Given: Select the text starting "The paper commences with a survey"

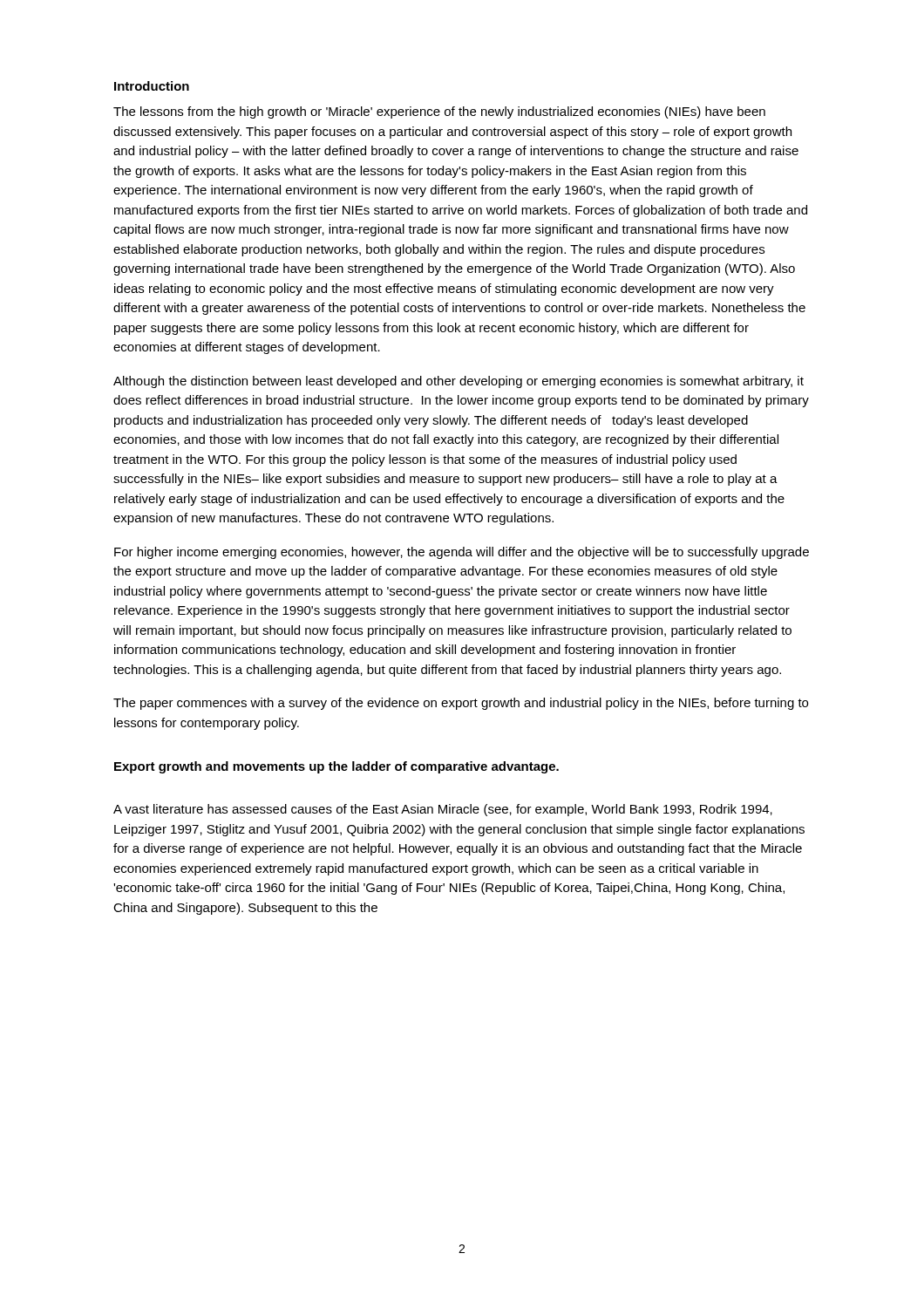Looking at the screenshot, I should pos(461,712).
